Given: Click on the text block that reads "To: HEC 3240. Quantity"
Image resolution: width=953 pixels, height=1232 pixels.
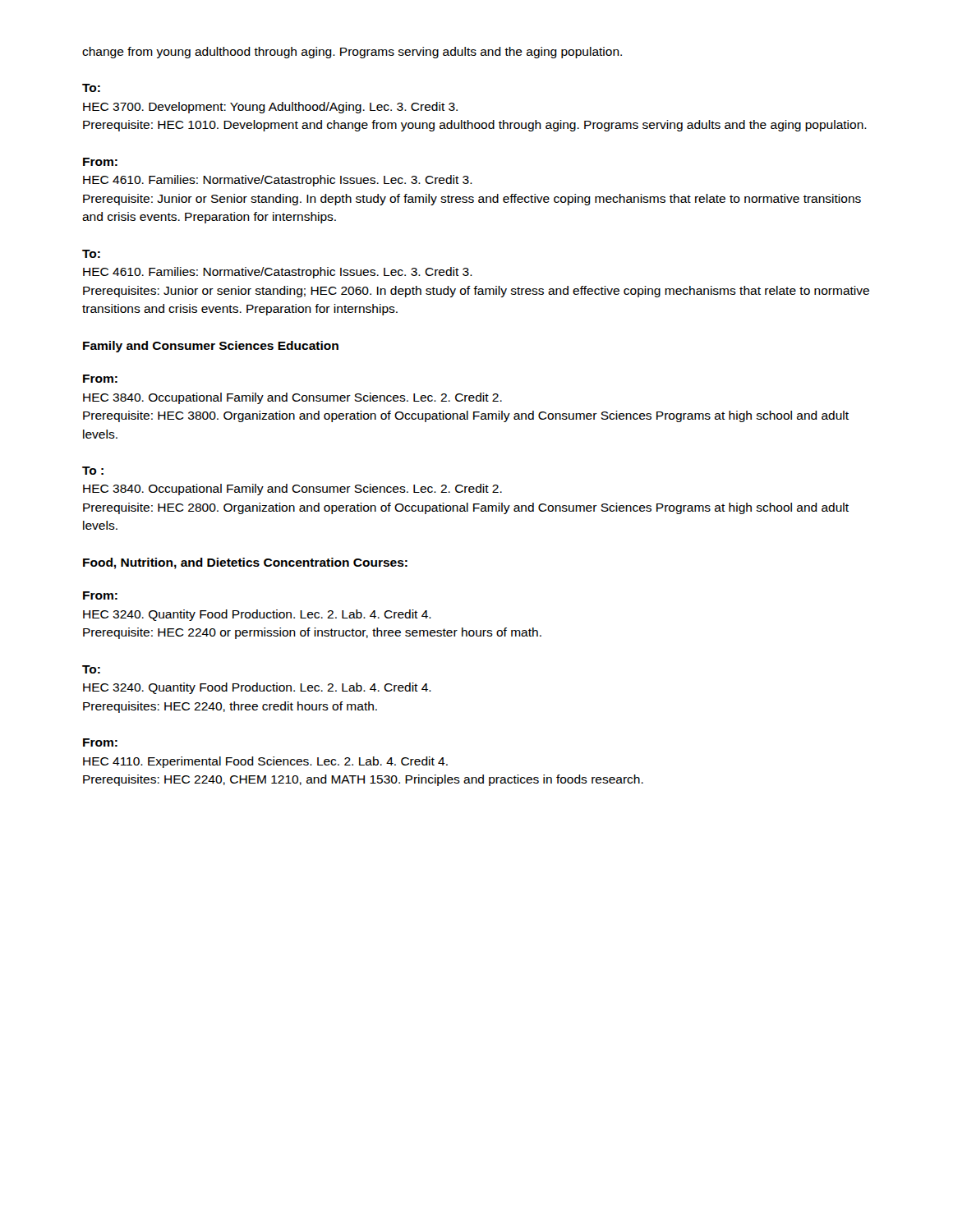Looking at the screenshot, I should 91,669.
